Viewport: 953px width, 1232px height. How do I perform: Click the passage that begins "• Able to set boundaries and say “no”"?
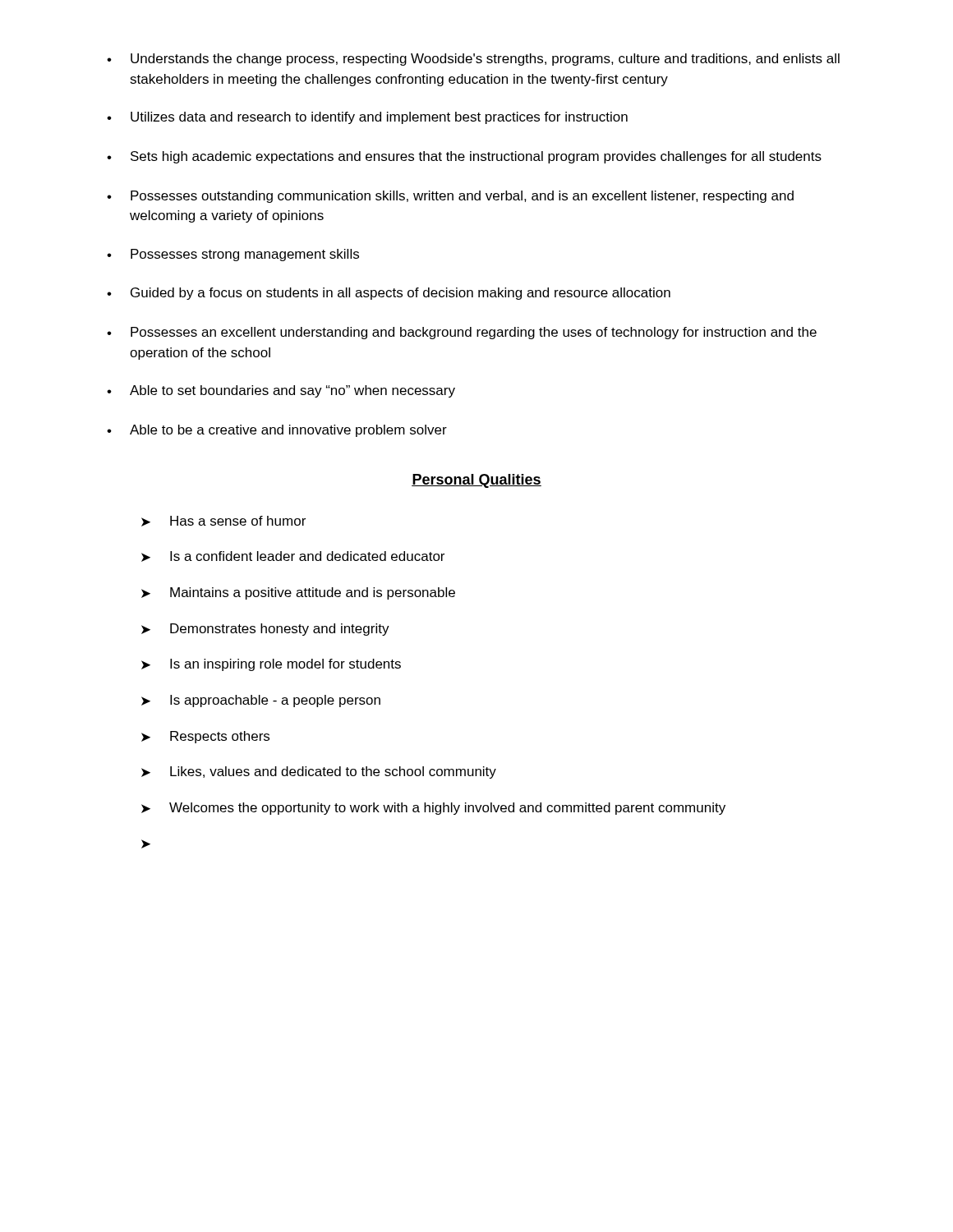[281, 392]
